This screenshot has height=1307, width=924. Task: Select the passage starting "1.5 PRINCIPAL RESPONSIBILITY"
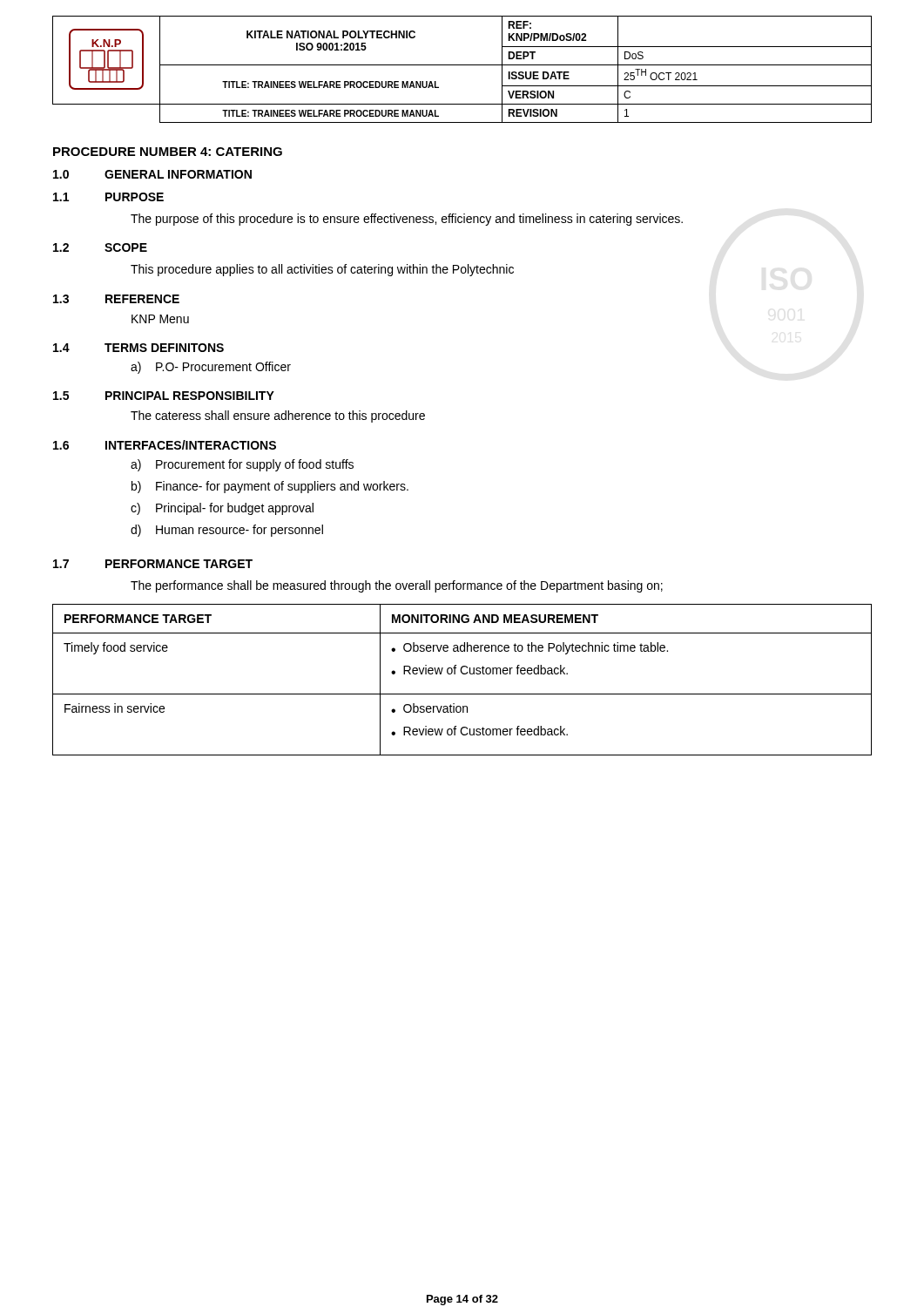point(163,396)
